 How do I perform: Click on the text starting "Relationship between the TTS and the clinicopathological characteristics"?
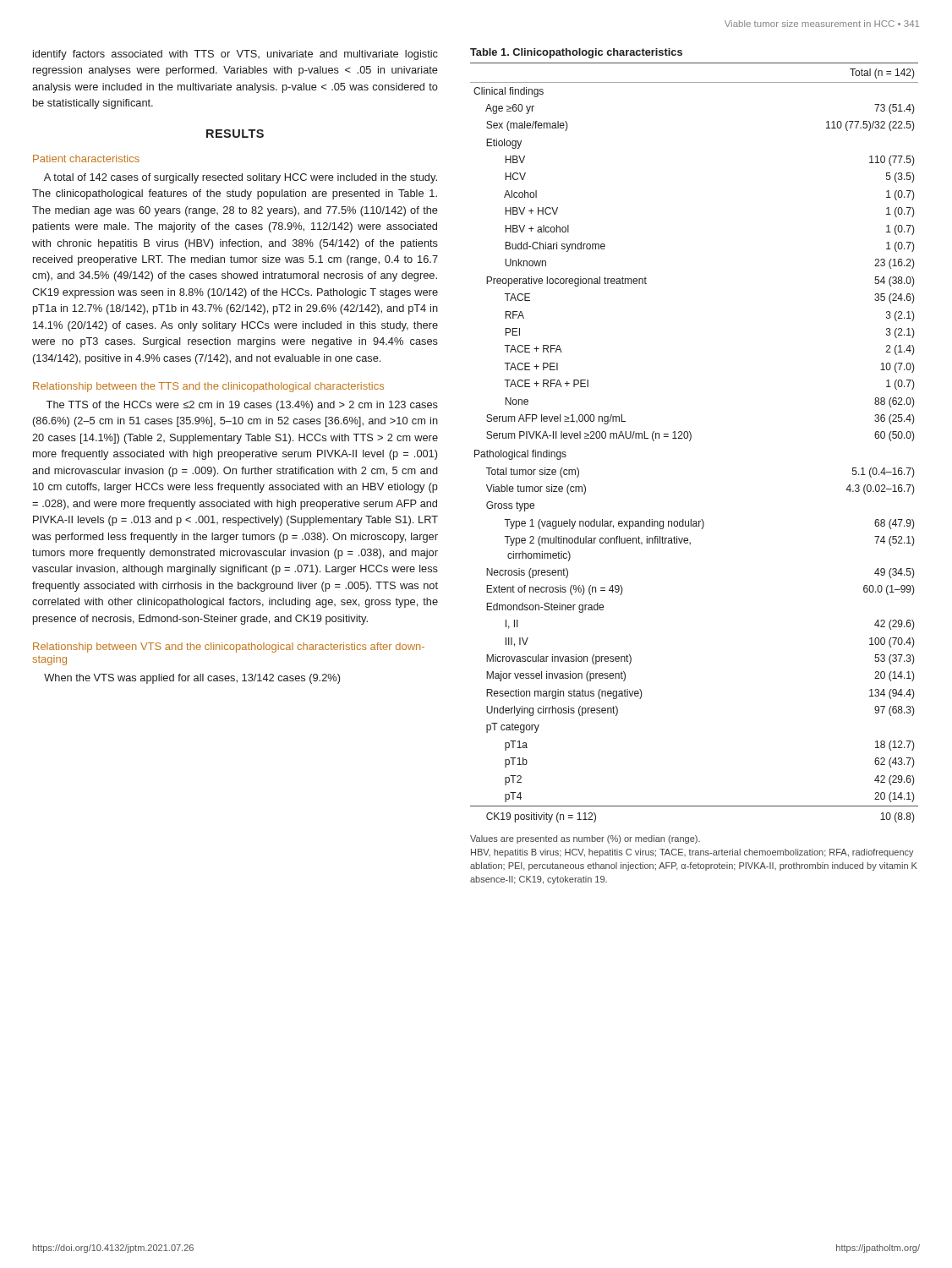[208, 386]
